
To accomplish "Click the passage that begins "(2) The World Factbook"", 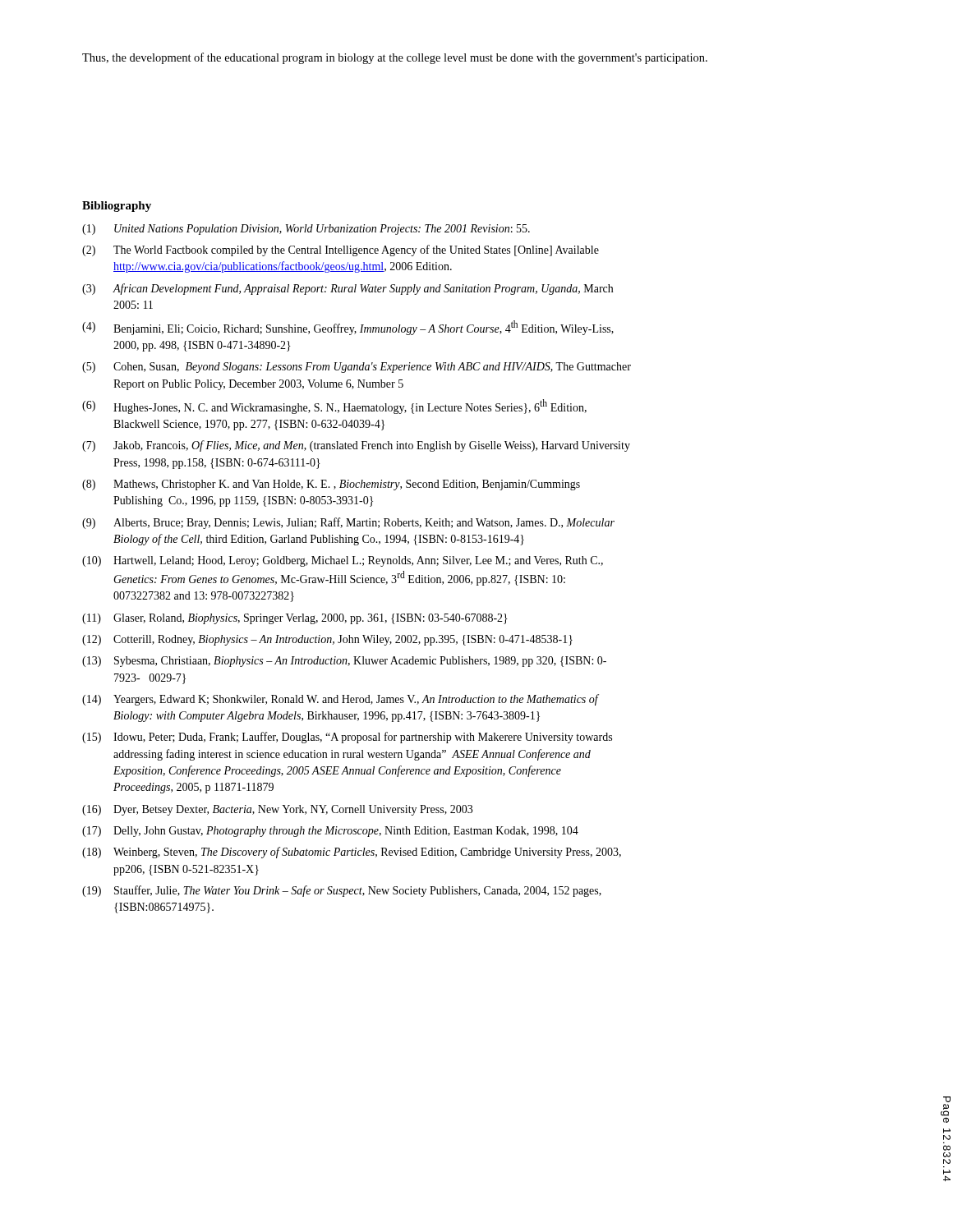I will coord(444,259).
